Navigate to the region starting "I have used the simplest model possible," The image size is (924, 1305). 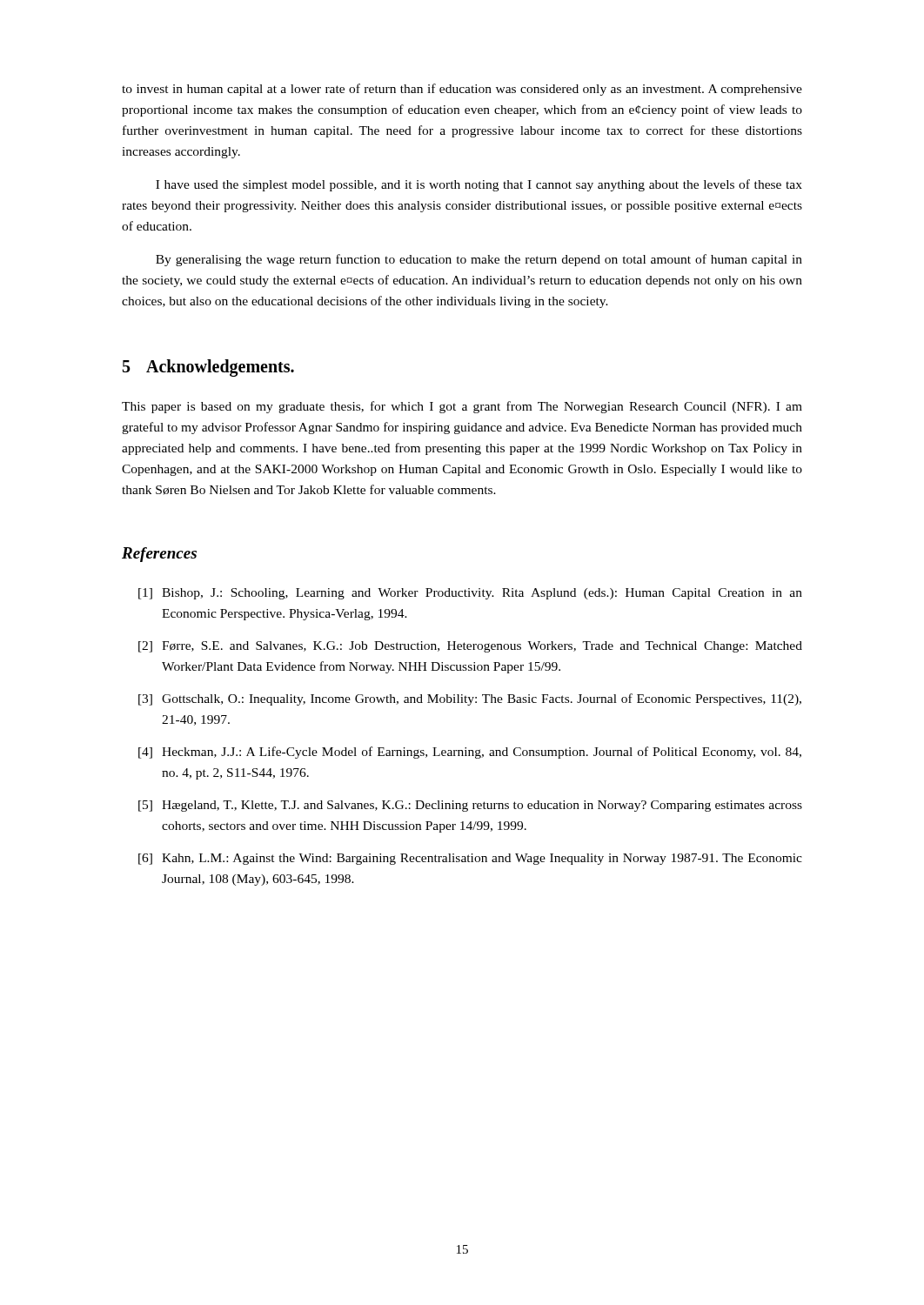point(462,205)
